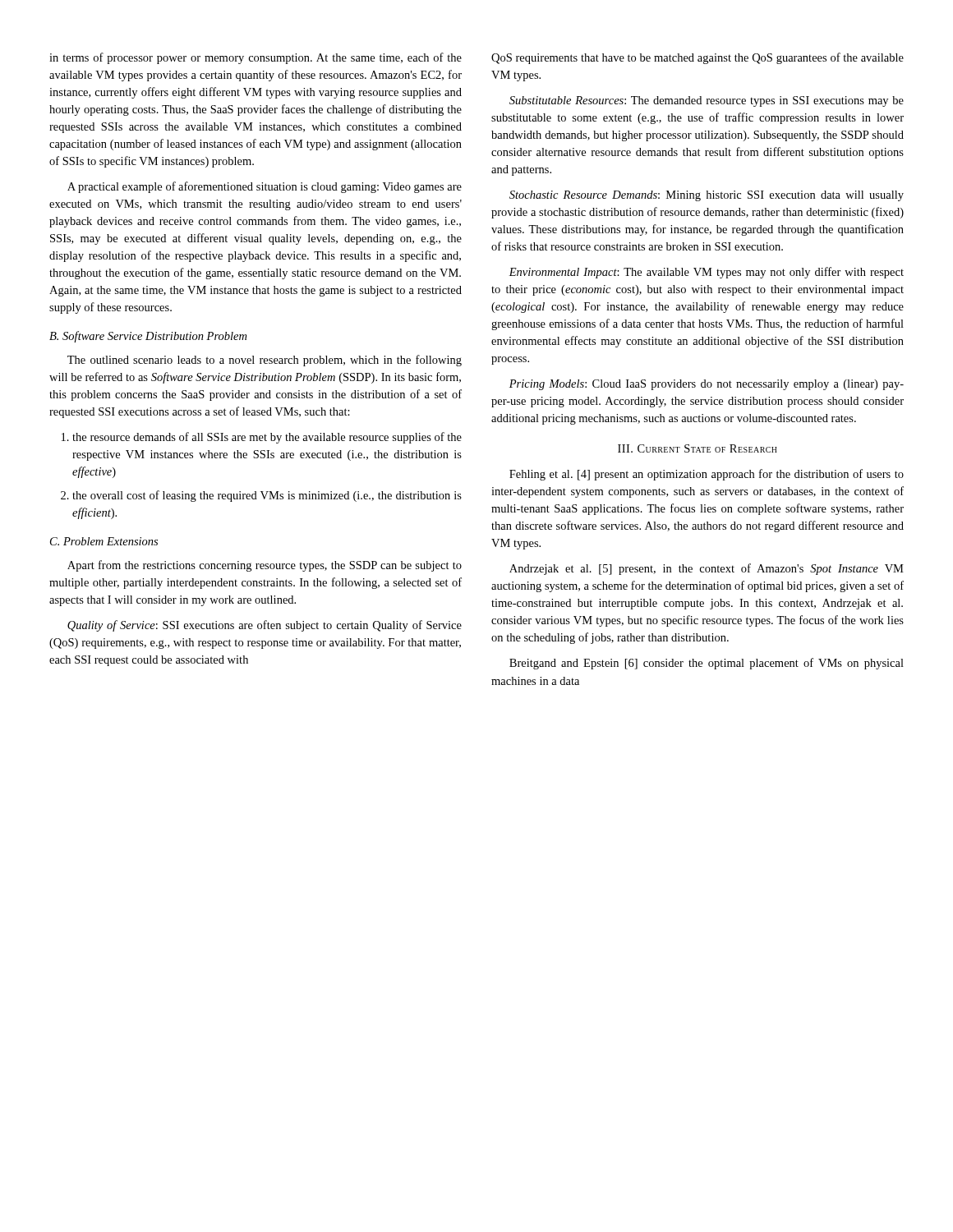Click on the block starting "the resource demands of"

pyautogui.click(x=267, y=455)
